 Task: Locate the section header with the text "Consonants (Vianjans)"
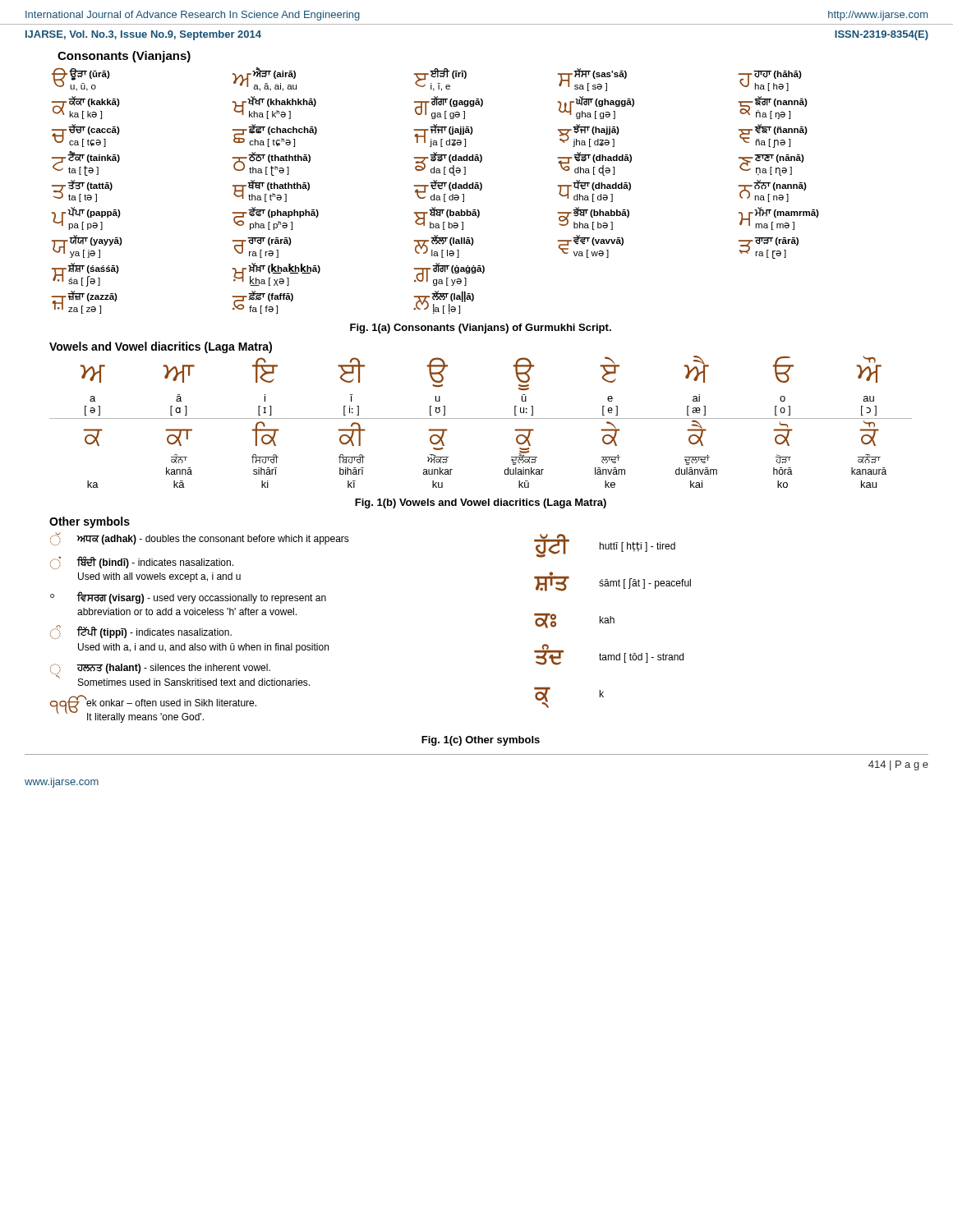click(x=124, y=55)
